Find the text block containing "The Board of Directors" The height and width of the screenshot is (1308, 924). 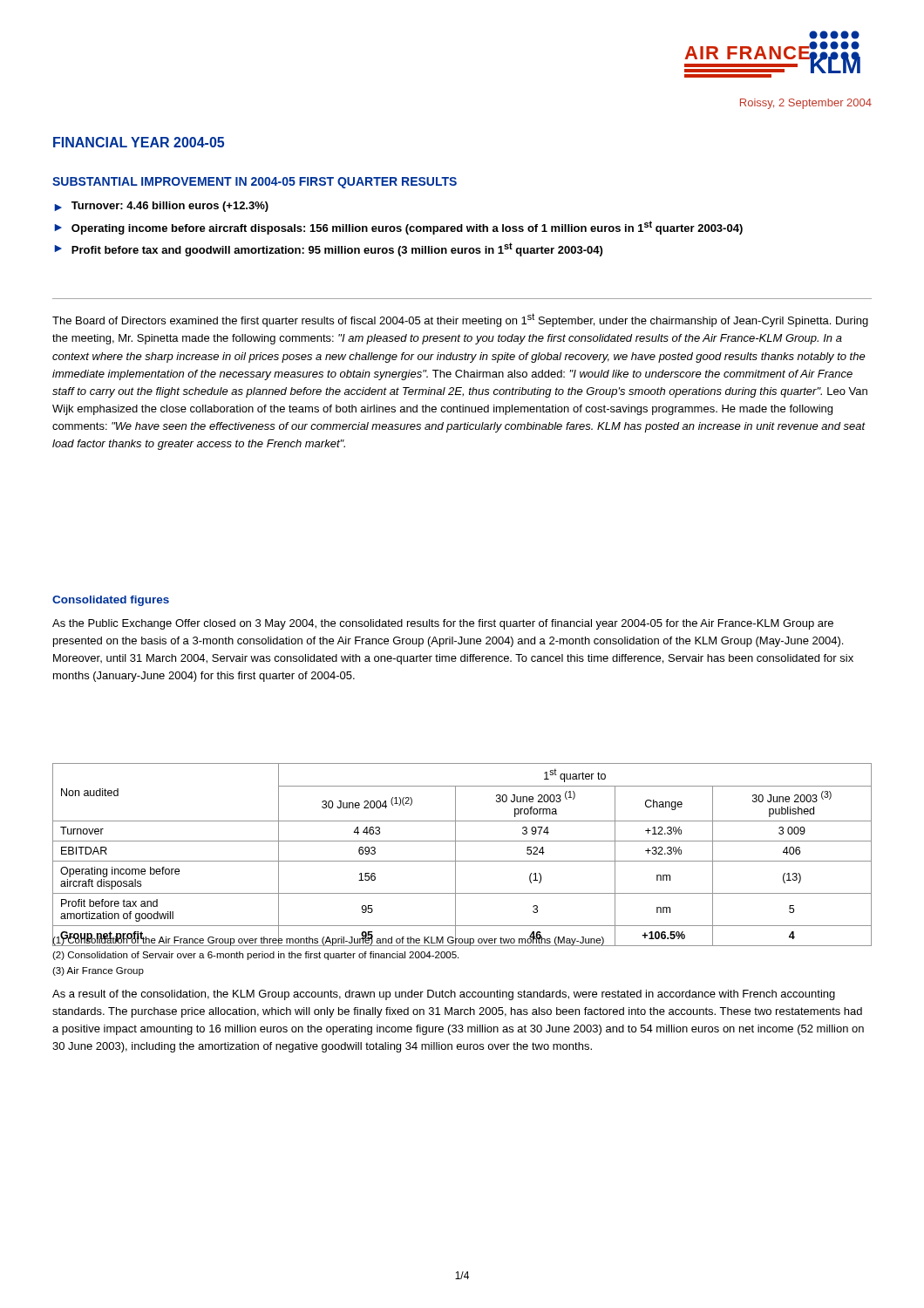[x=460, y=381]
